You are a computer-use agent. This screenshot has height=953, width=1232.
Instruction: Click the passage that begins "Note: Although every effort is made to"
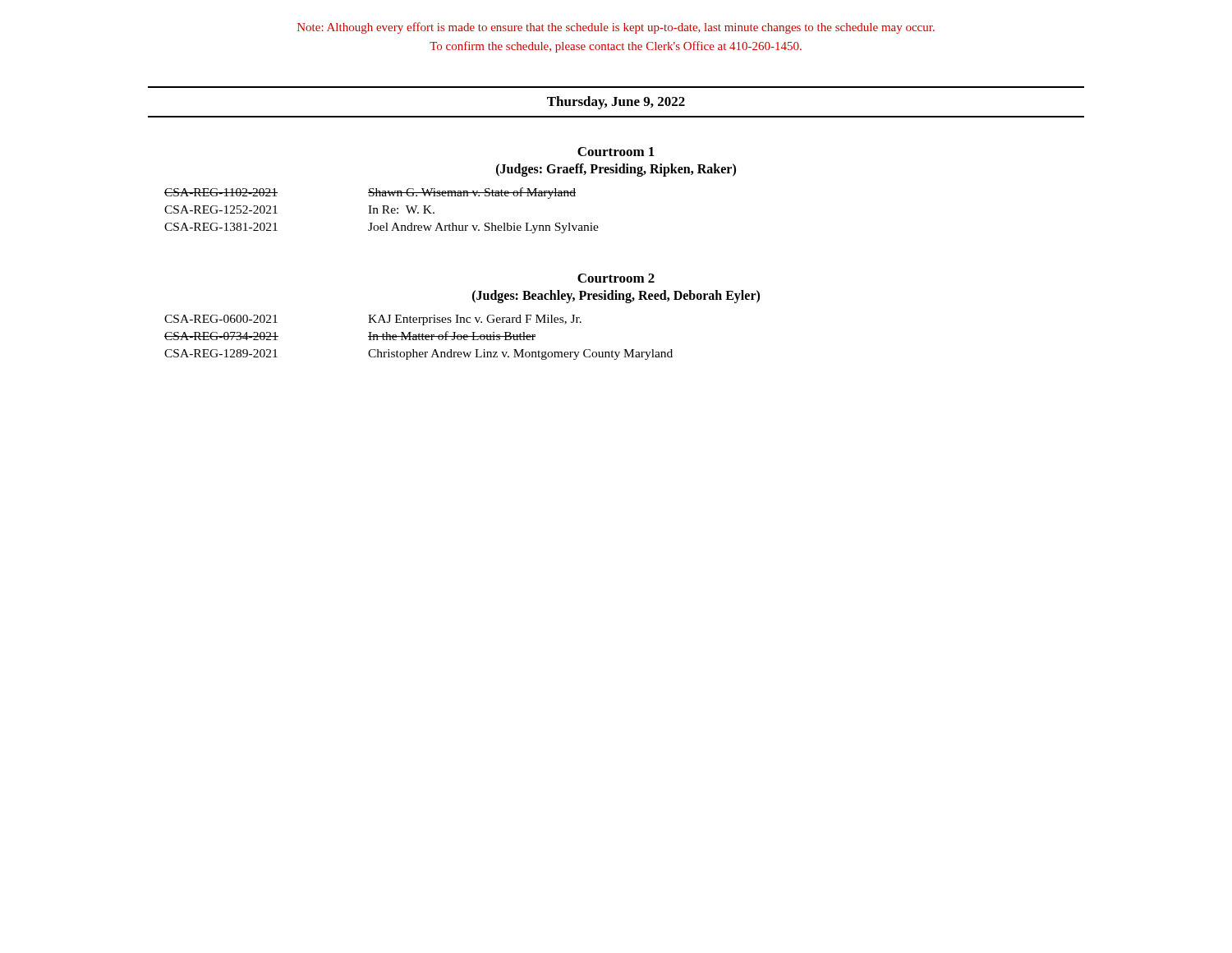616,36
